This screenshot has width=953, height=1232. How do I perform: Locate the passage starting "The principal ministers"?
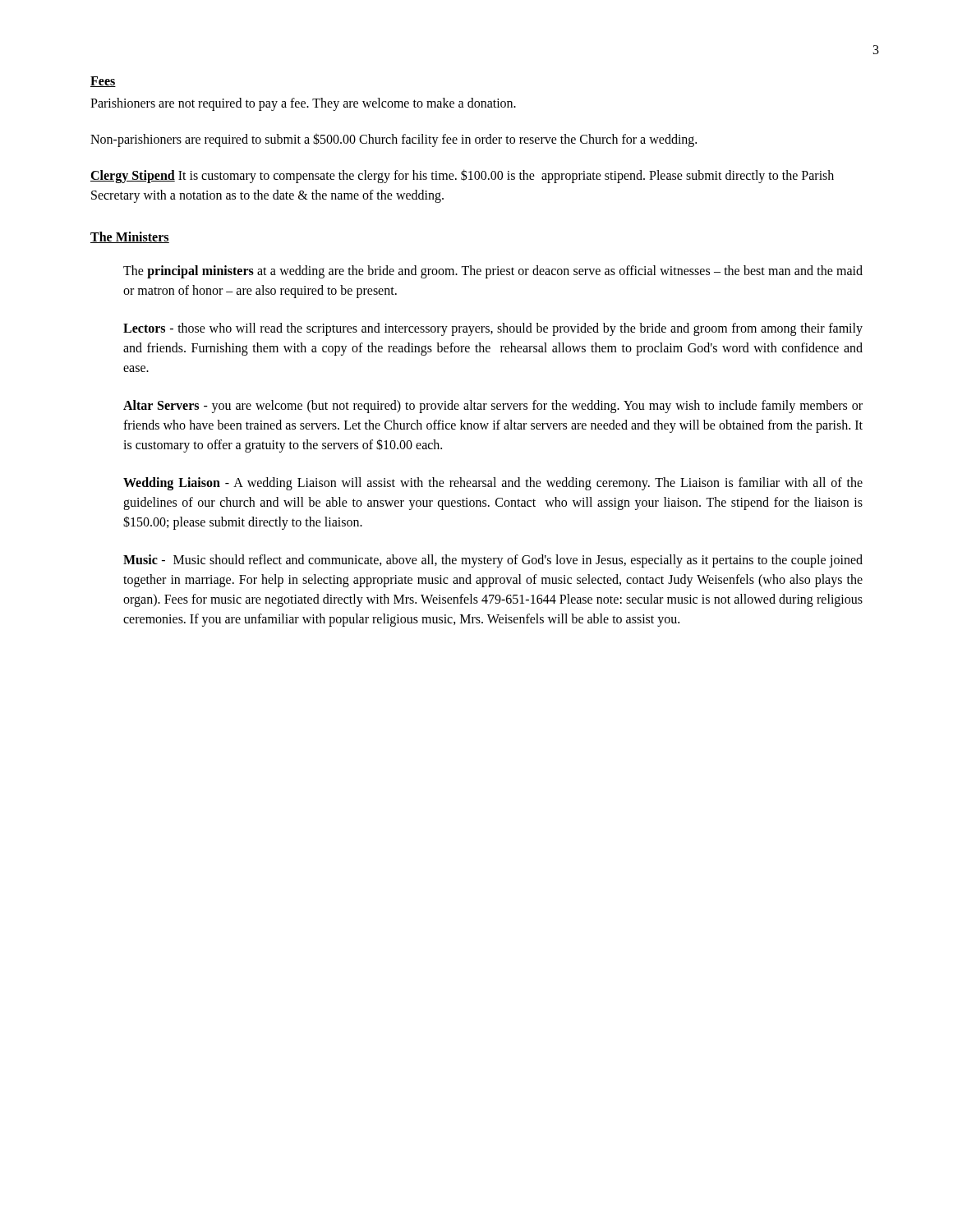click(493, 280)
